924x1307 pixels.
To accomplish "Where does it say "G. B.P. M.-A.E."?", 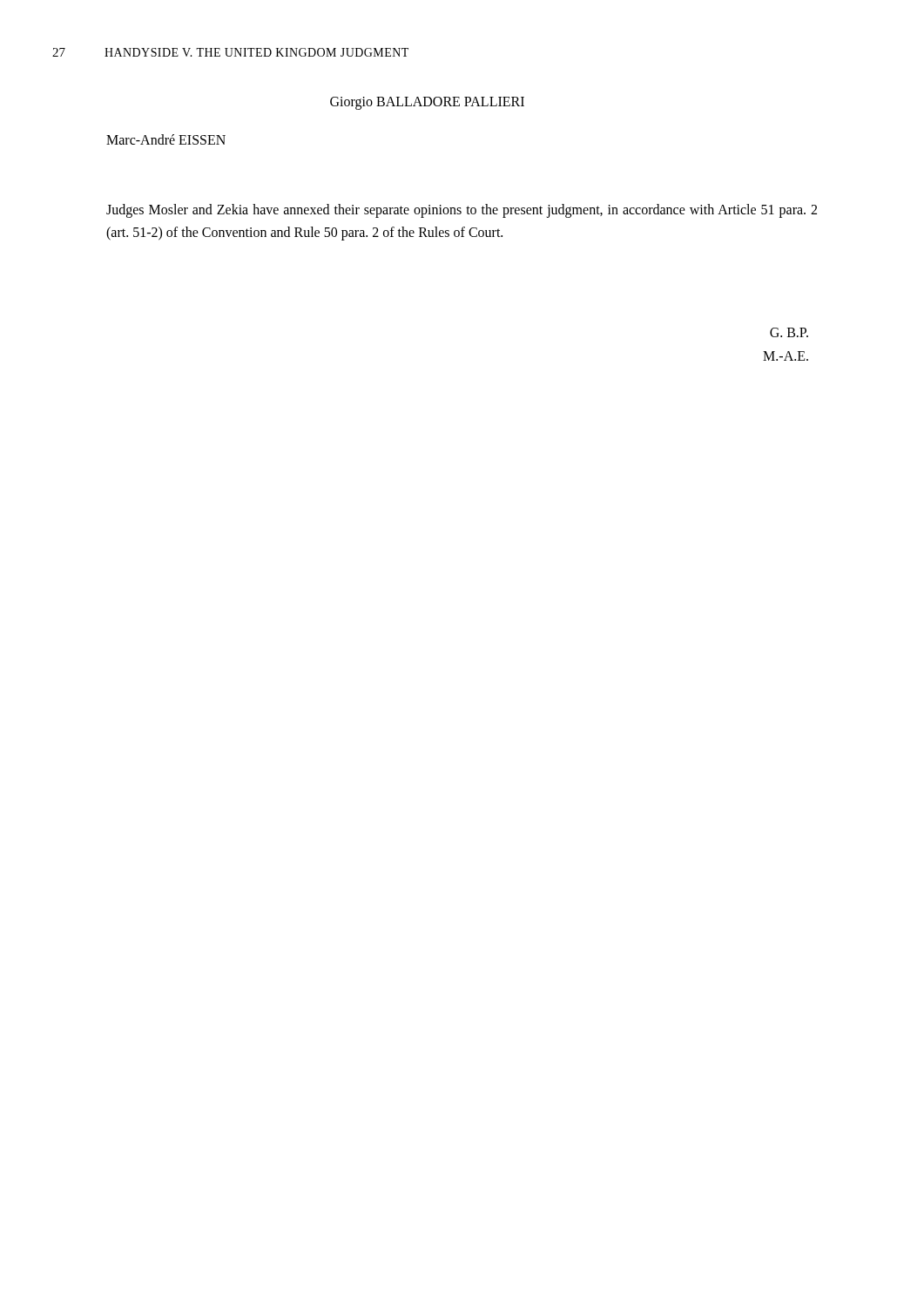I will [786, 344].
